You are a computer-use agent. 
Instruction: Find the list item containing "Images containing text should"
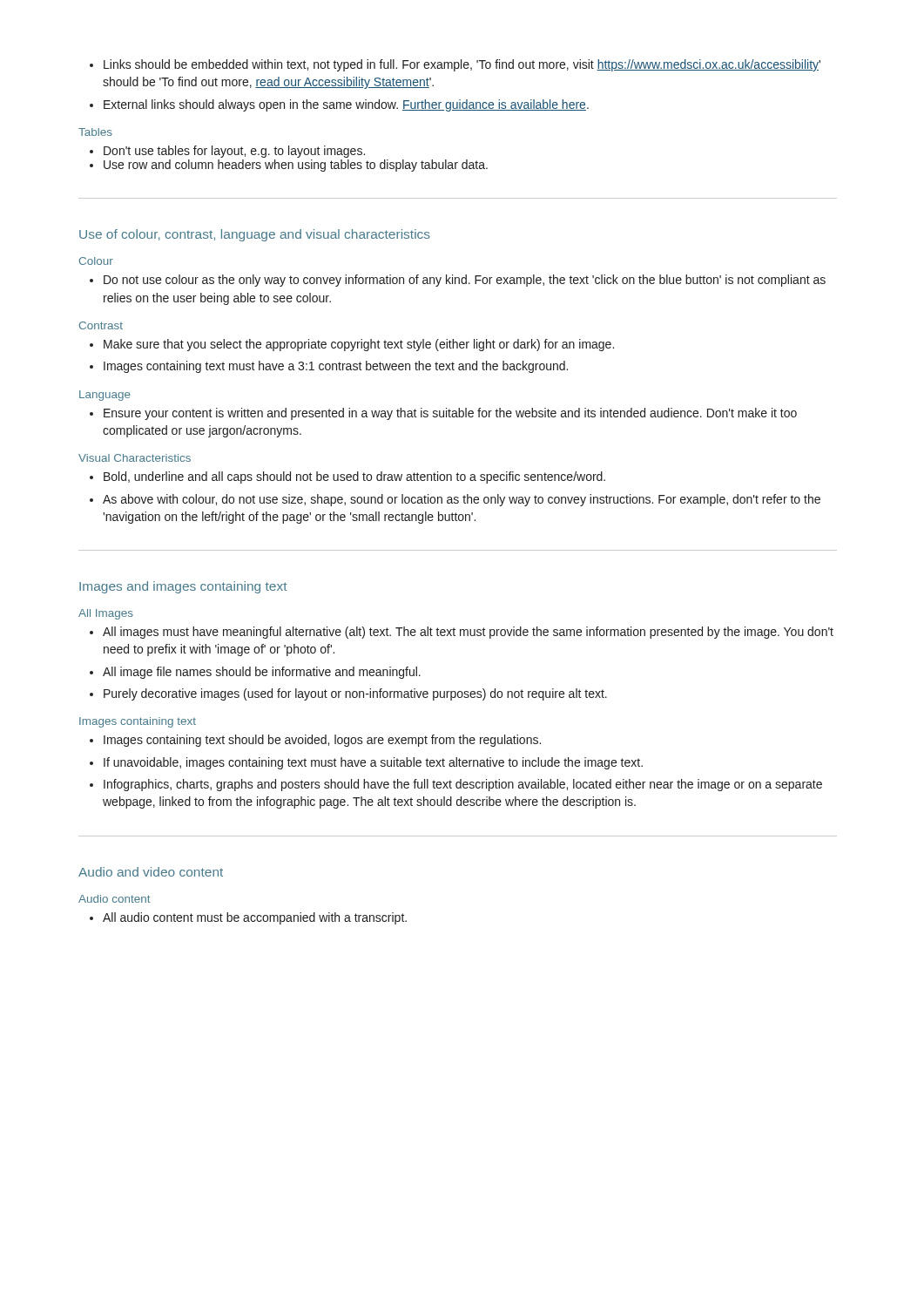[x=458, y=771]
